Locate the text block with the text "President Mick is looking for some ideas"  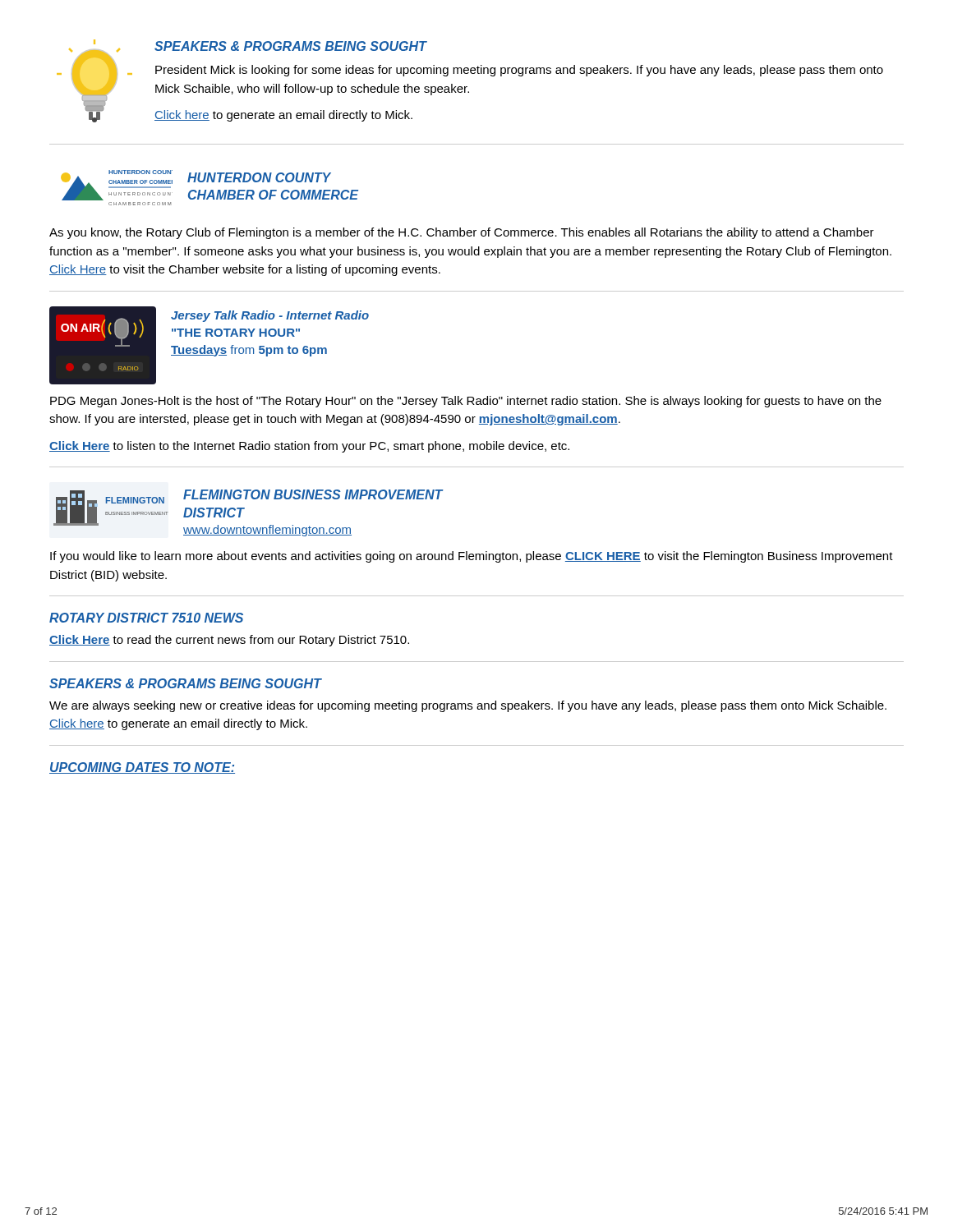point(519,79)
